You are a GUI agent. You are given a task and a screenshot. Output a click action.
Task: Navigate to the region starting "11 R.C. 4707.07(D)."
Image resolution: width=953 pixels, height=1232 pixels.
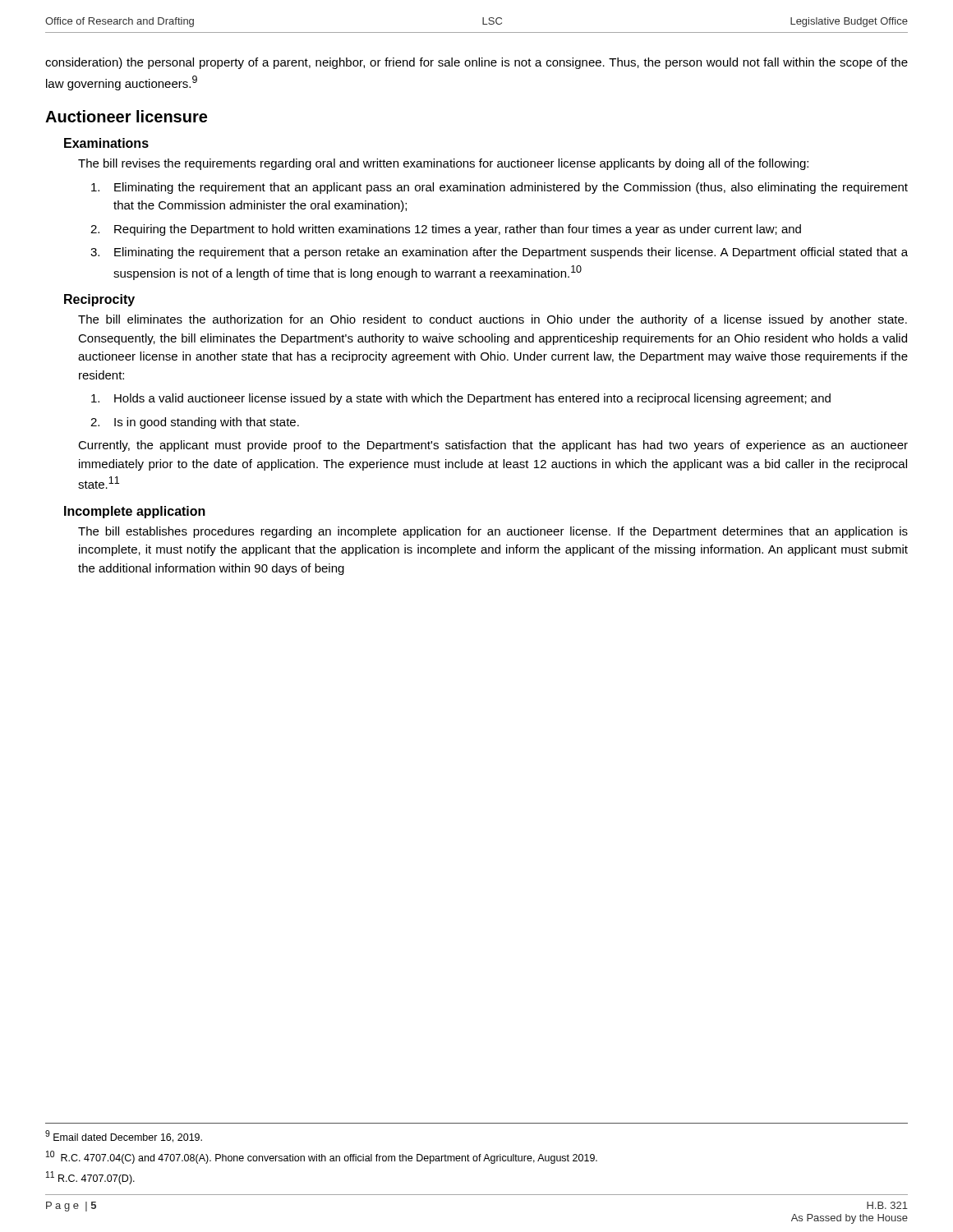[x=90, y=1178]
